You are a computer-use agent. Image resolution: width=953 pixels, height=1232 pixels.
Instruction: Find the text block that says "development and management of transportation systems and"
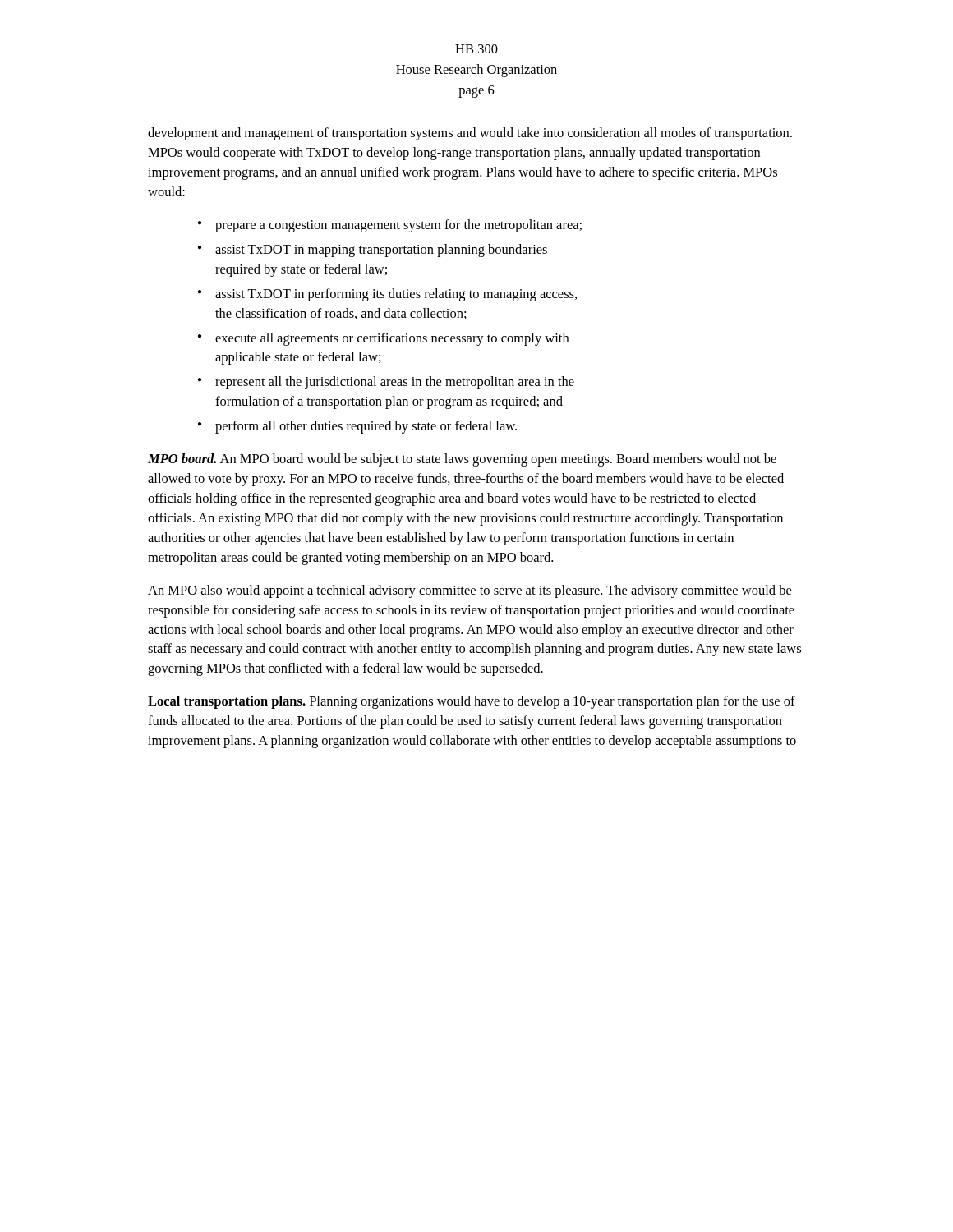(x=470, y=162)
